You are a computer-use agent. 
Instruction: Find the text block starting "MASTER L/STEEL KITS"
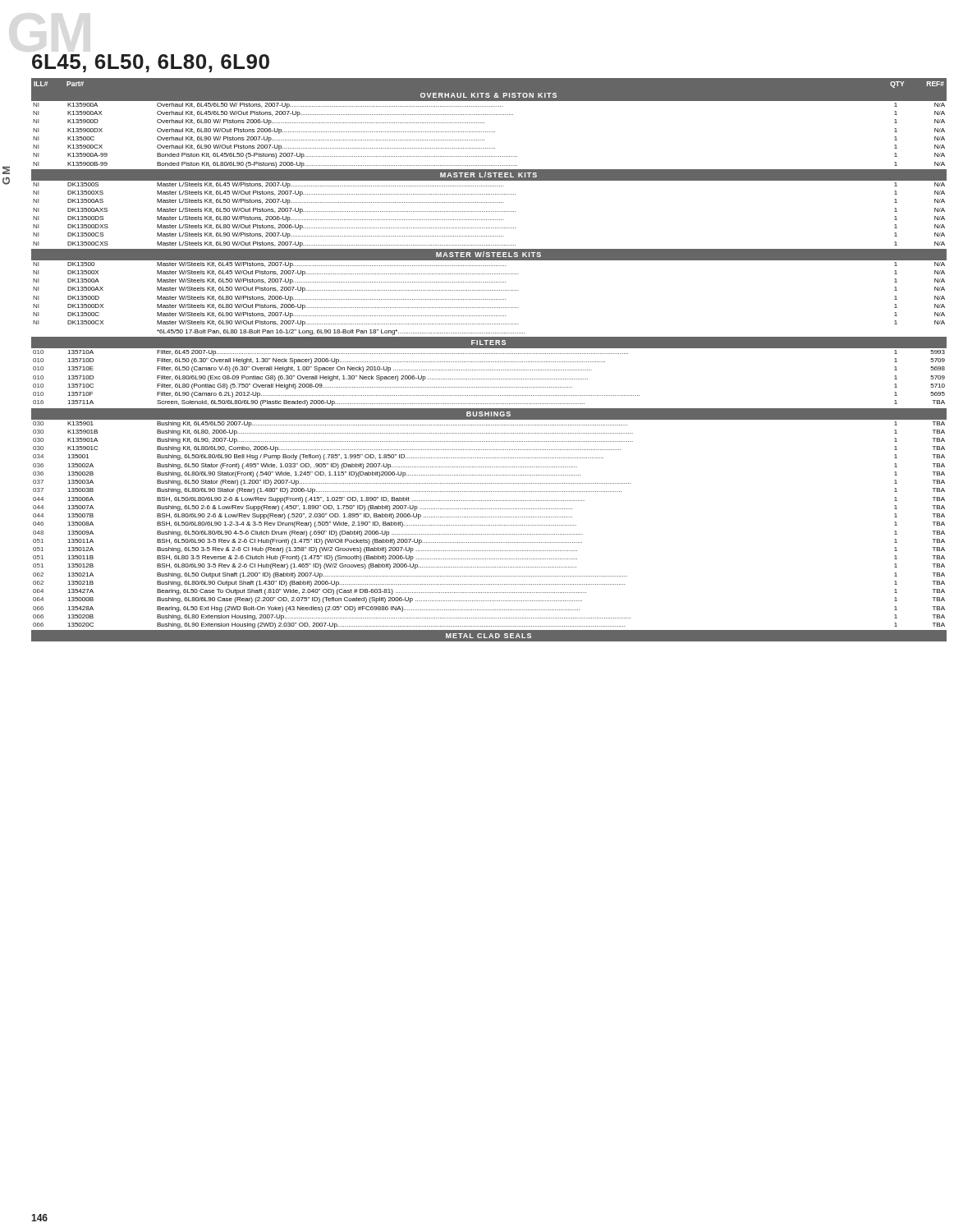pos(489,175)
